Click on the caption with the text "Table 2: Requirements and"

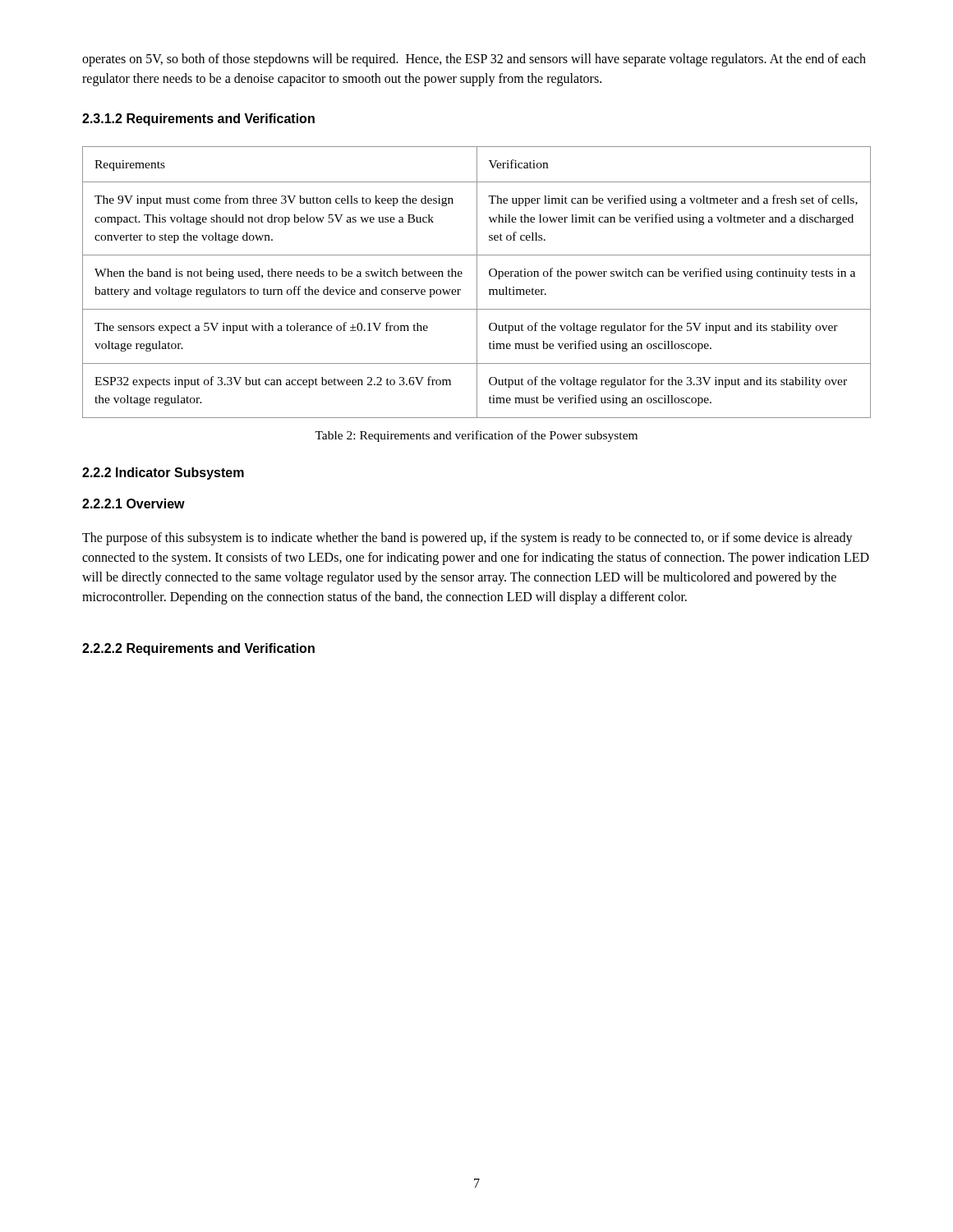click(476, 435)
